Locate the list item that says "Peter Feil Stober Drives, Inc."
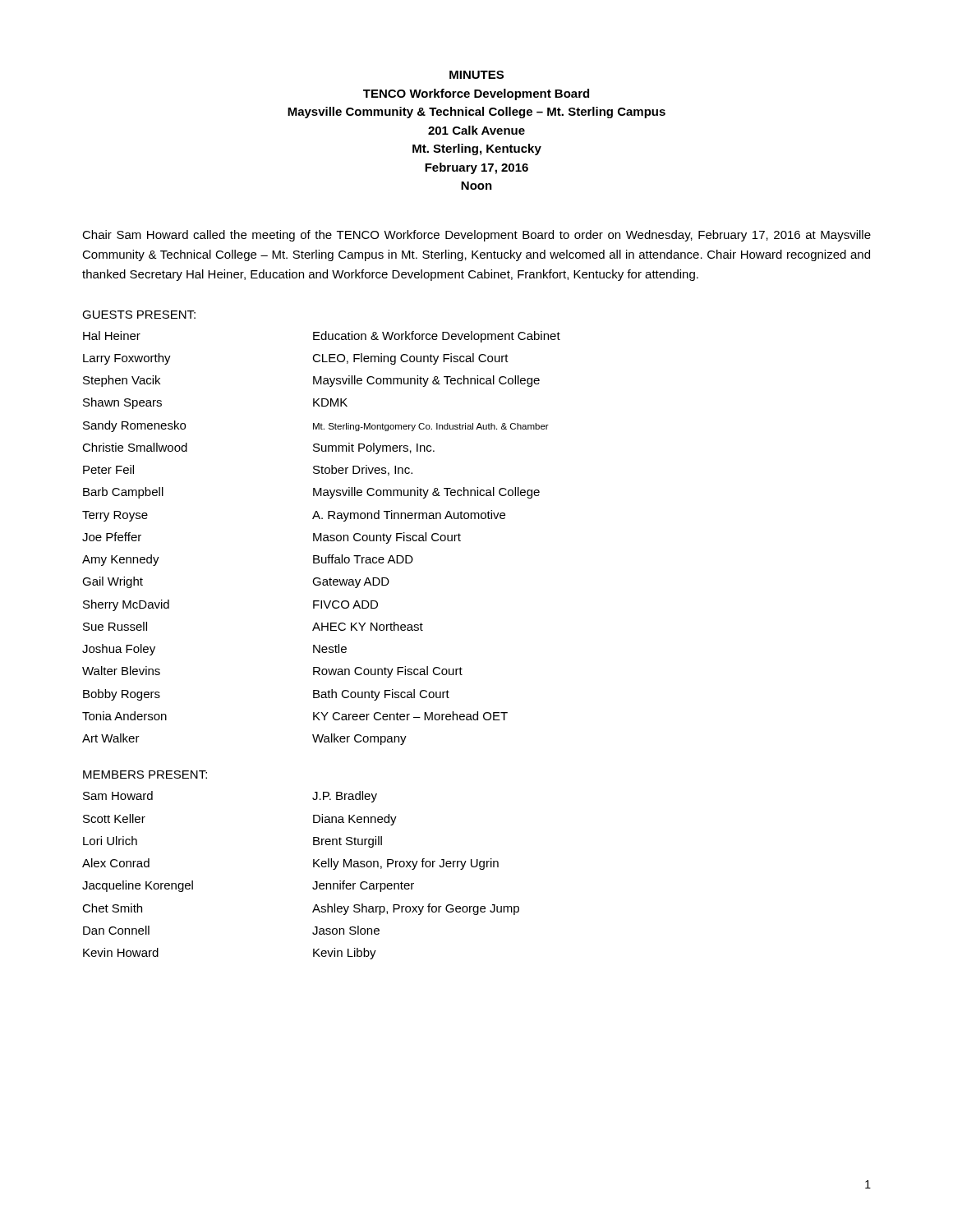The height and width of the screenshot is (1232, 953). [x=110, y=469]
